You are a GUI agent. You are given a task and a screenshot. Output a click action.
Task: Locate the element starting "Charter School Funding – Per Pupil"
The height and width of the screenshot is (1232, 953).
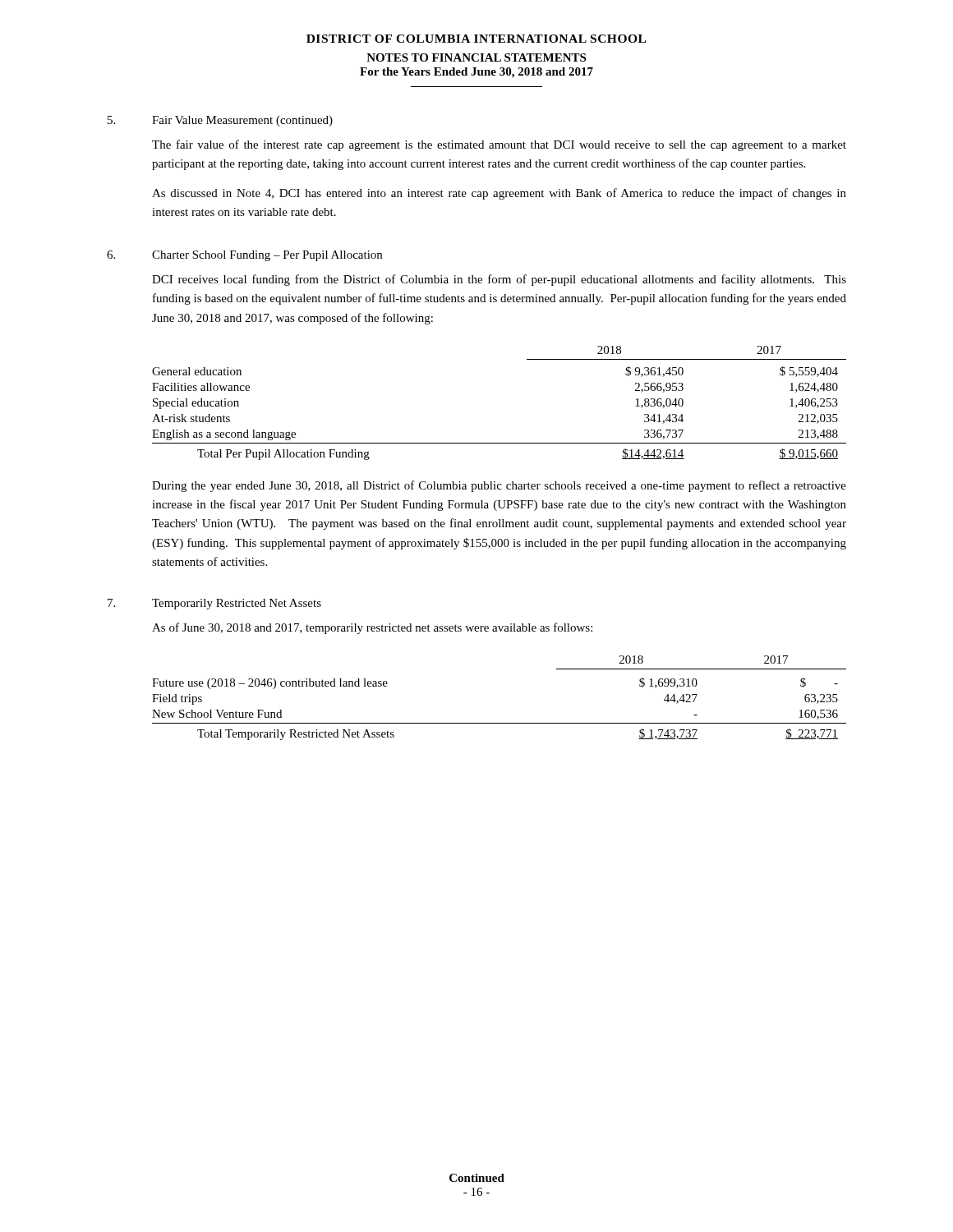click(x=267, y=255)
